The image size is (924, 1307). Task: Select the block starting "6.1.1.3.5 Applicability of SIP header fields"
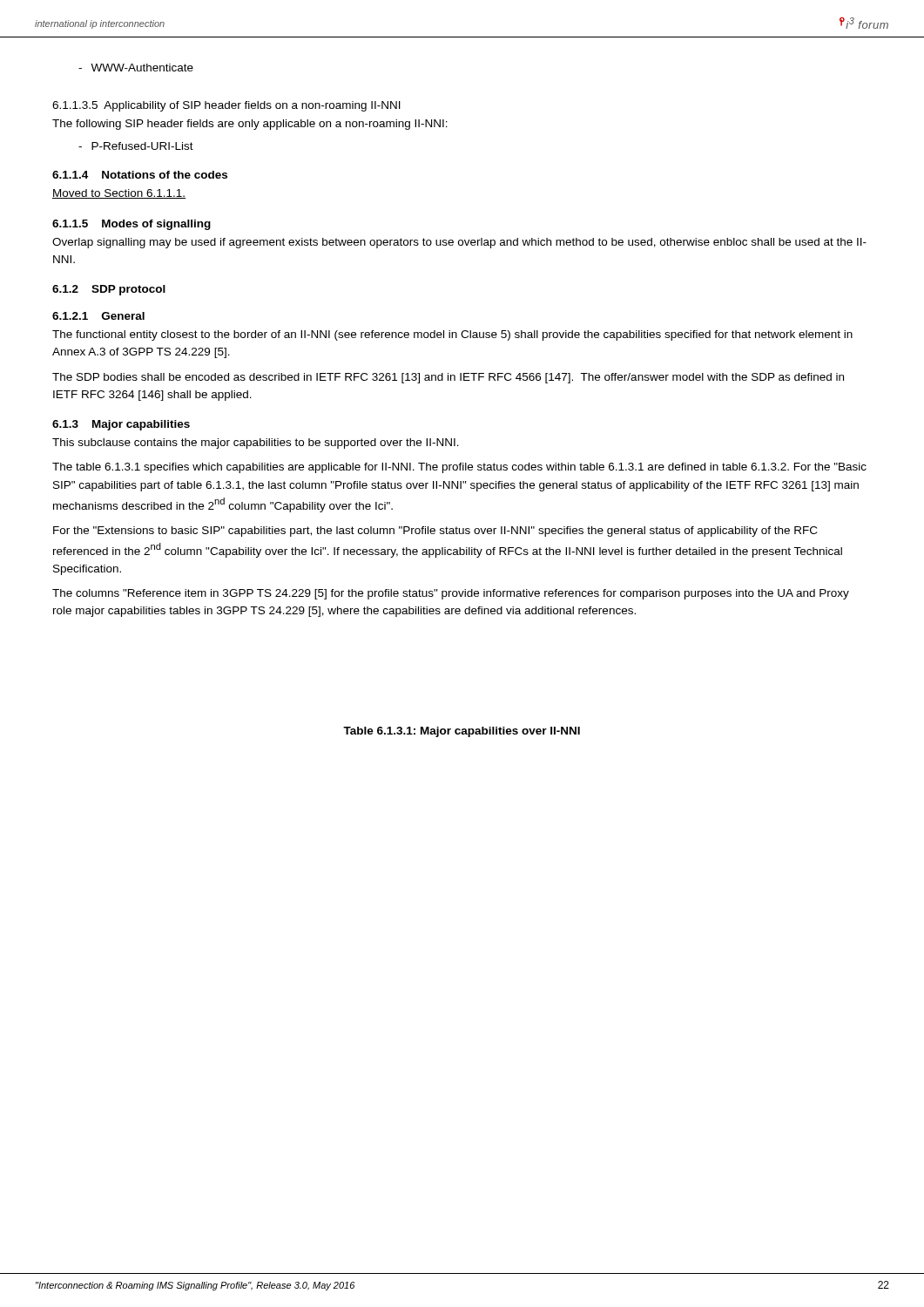tap(226, 106)
